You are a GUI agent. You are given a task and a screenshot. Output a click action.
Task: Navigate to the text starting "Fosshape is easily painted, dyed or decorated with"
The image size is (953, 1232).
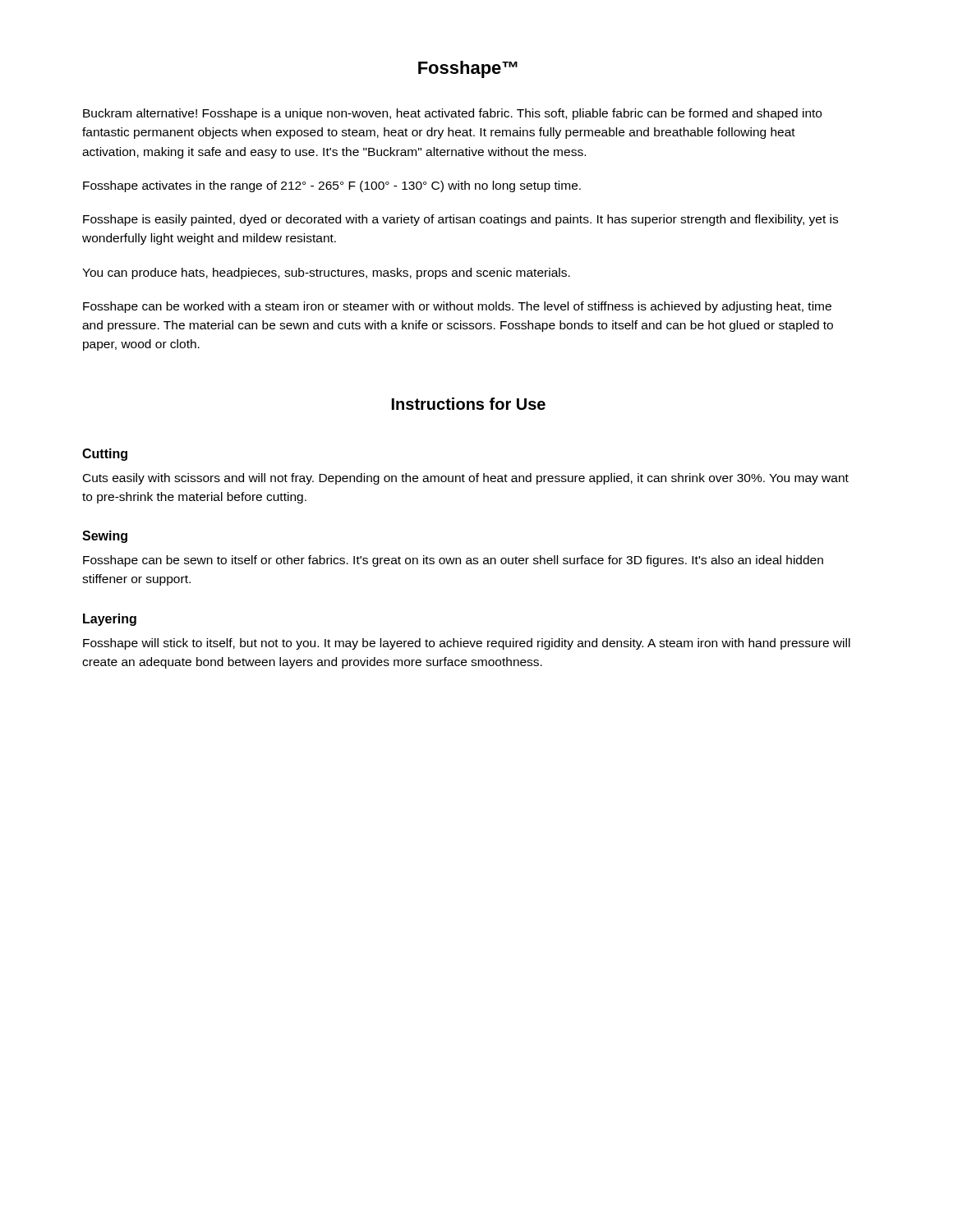[x=460, y=228]
